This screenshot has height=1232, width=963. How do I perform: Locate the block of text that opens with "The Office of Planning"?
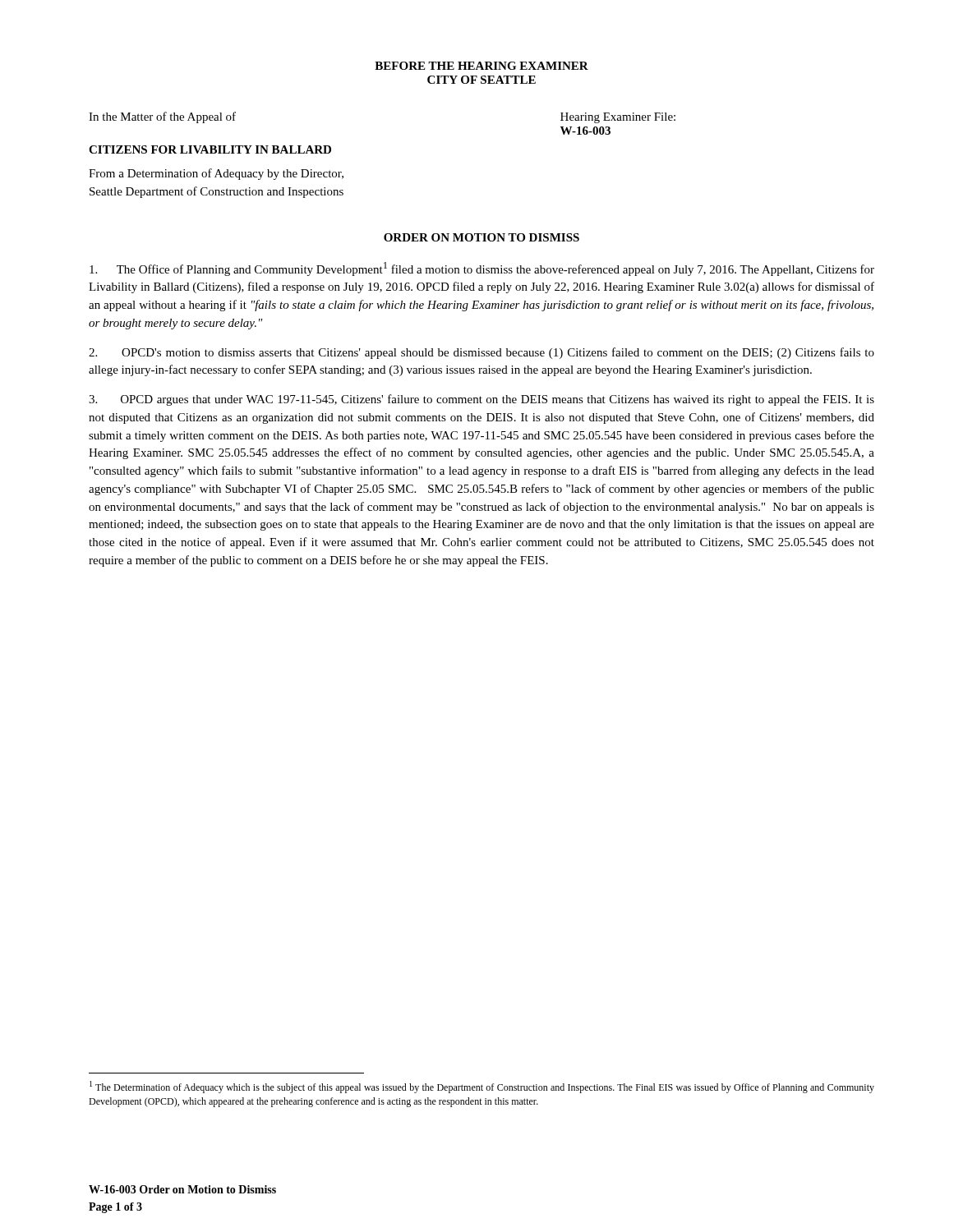coord(482,294)
